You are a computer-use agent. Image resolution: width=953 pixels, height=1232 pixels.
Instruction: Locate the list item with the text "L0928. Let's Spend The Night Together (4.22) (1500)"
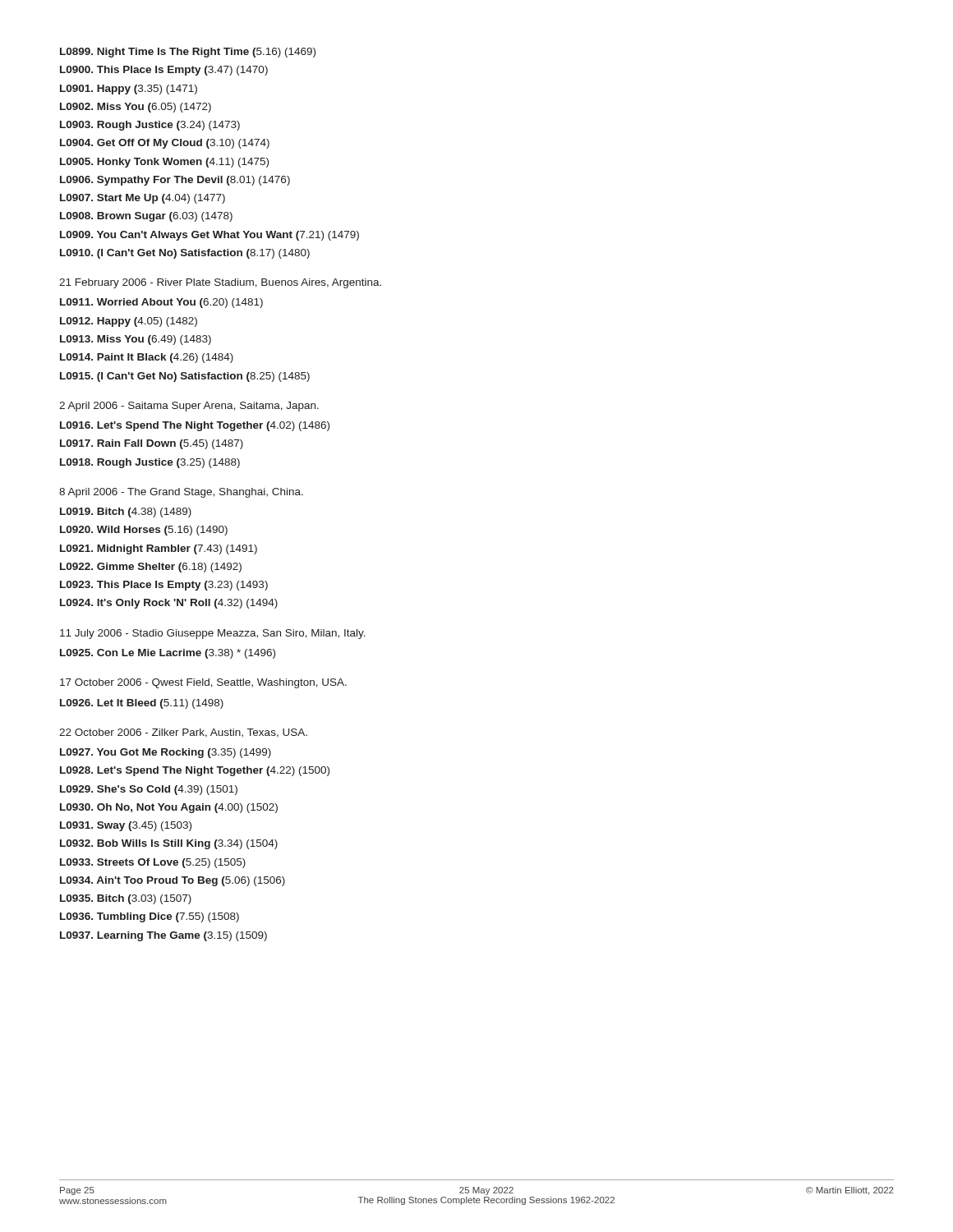[195, 770]
